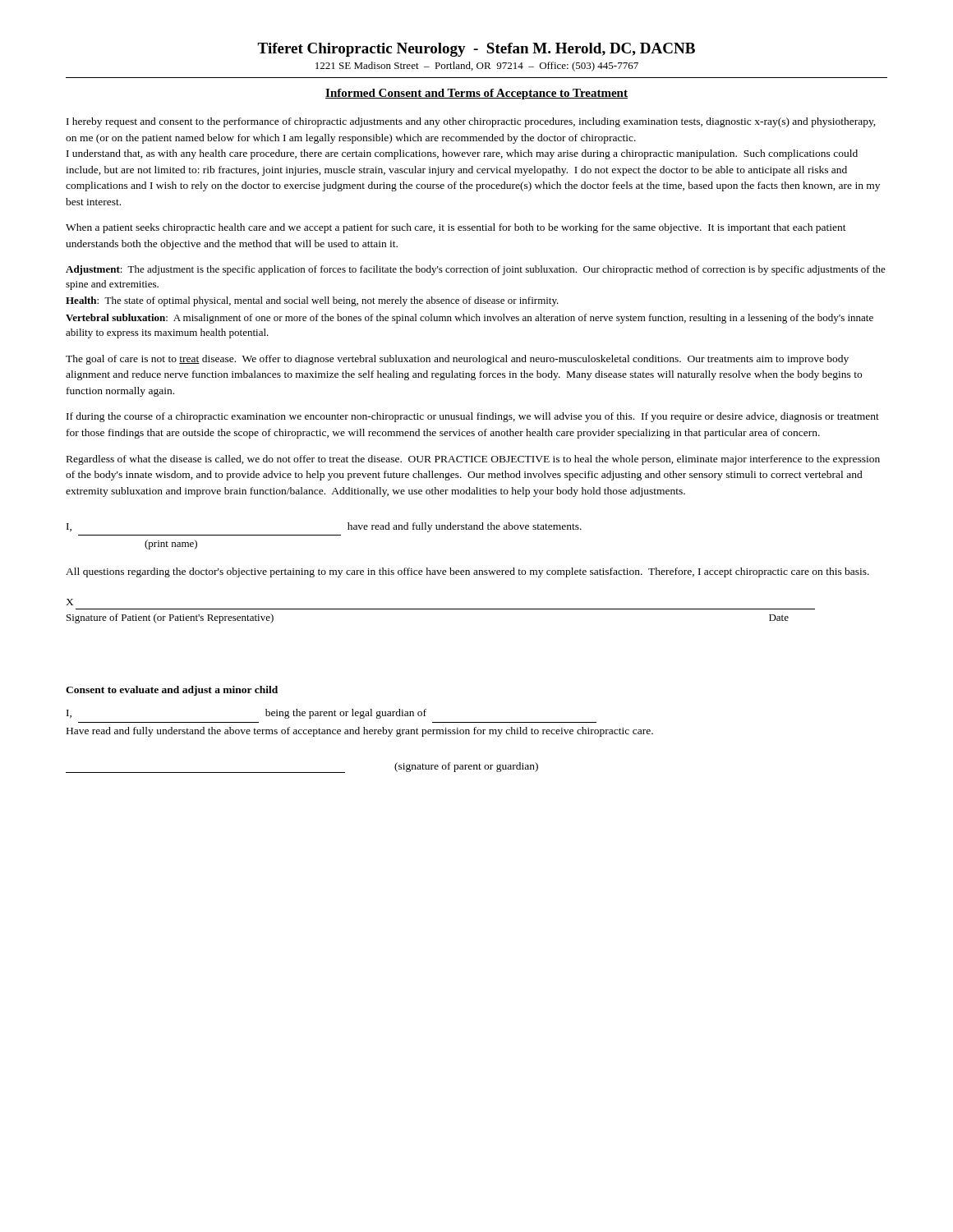
Task: Click on the text block containing "The goal of"
Action: [464, 374]
